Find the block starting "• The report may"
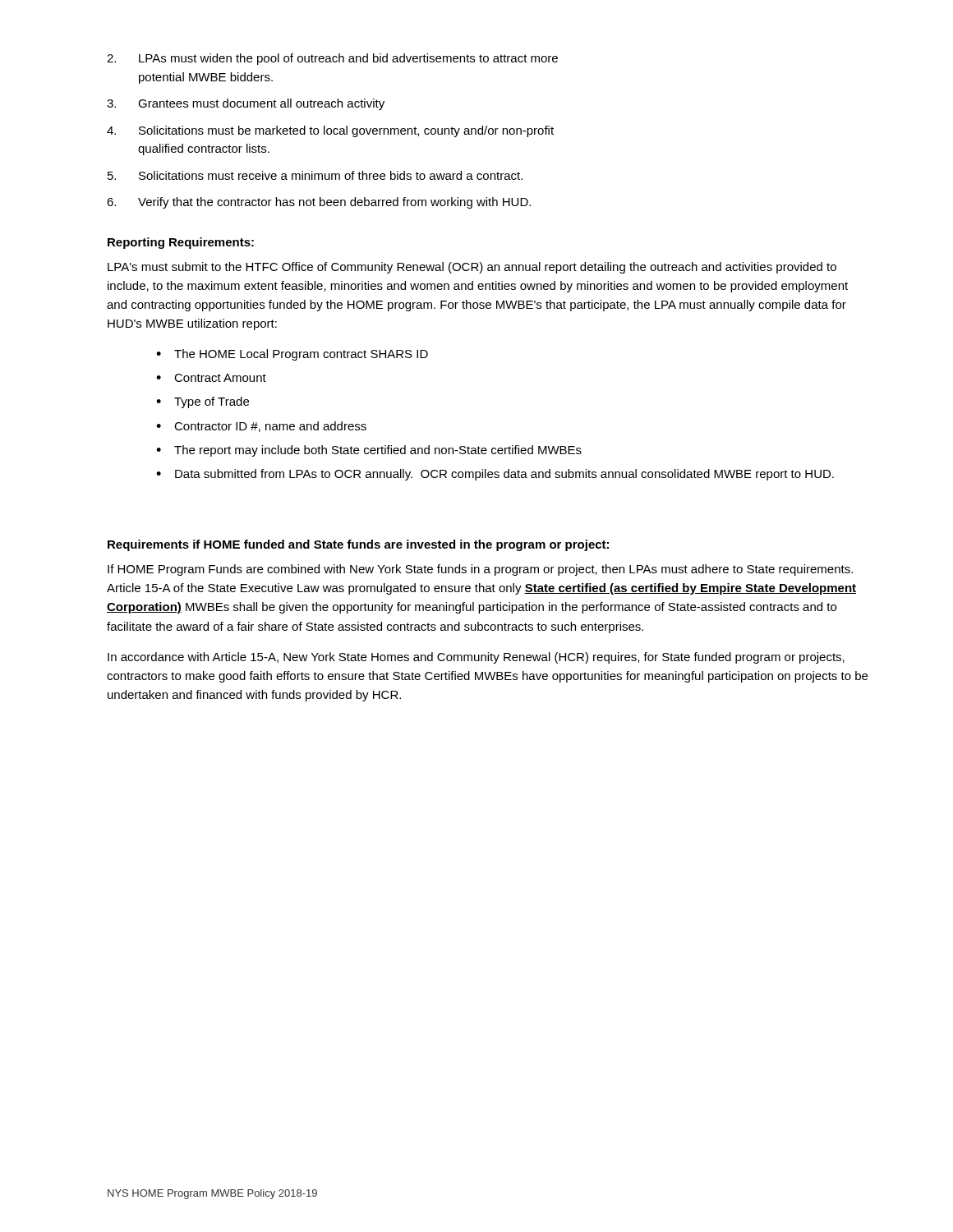 click(513, 451)
